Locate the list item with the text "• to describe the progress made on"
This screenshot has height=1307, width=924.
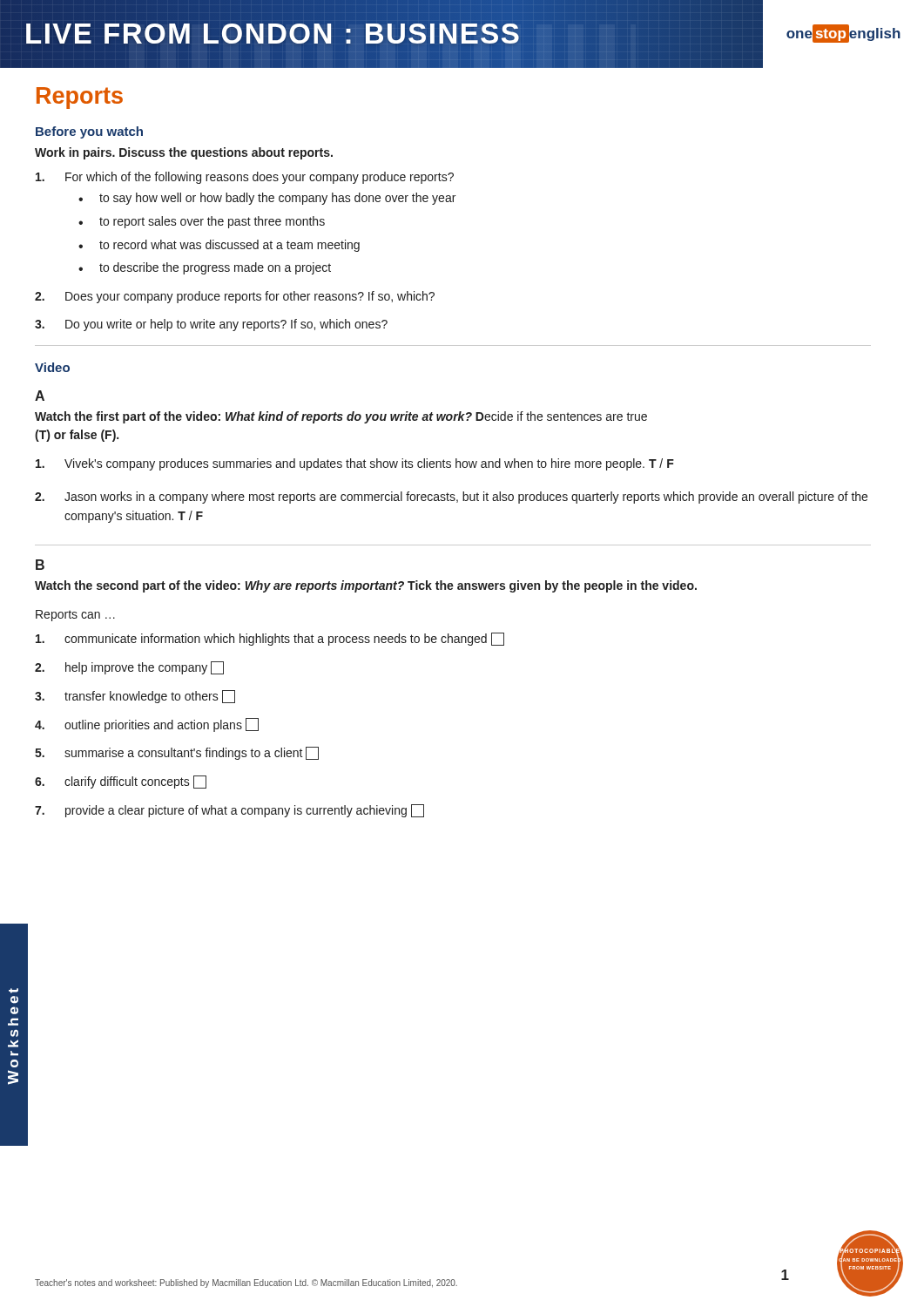click(x=205, y=270)
